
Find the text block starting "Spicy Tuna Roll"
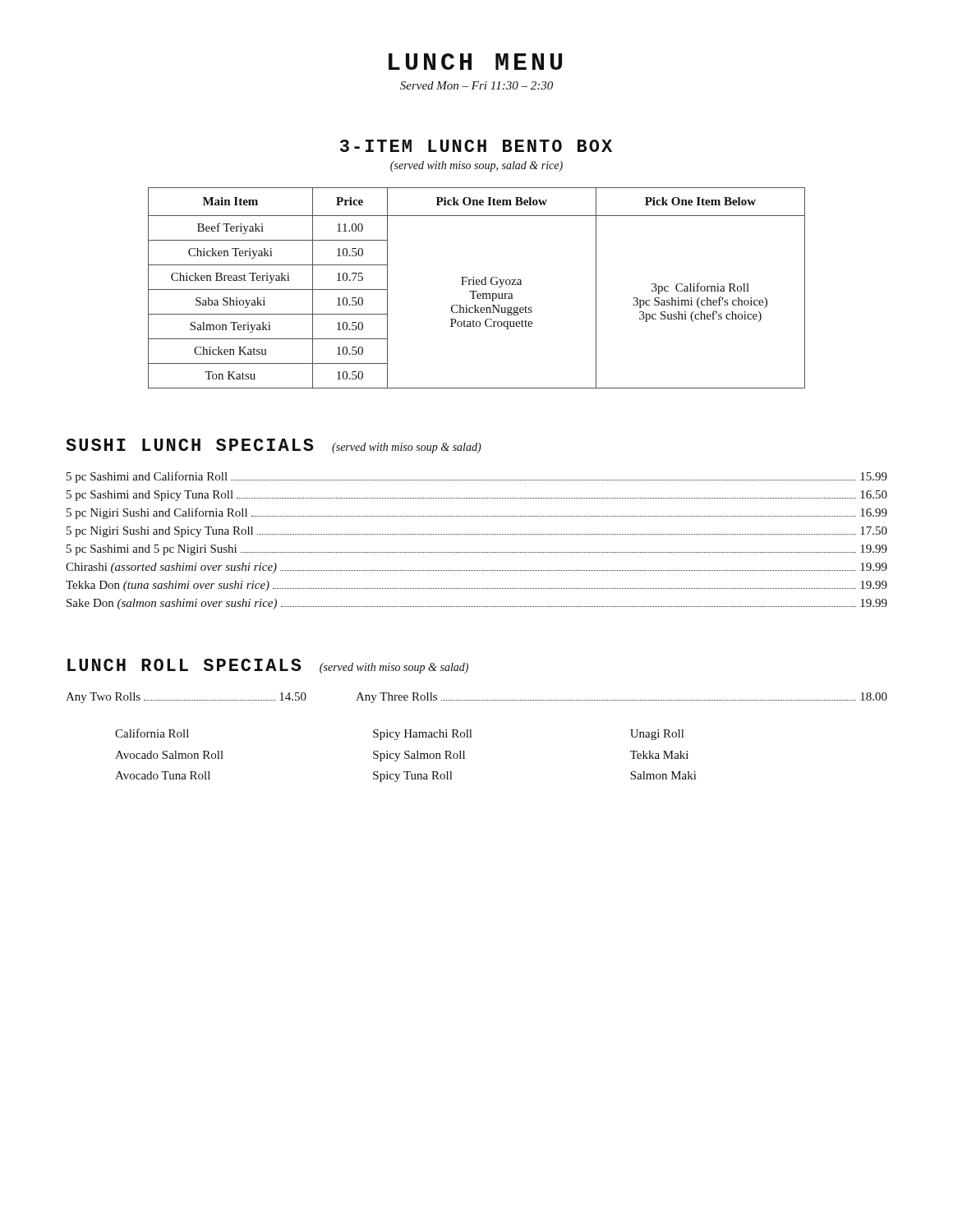413,775
